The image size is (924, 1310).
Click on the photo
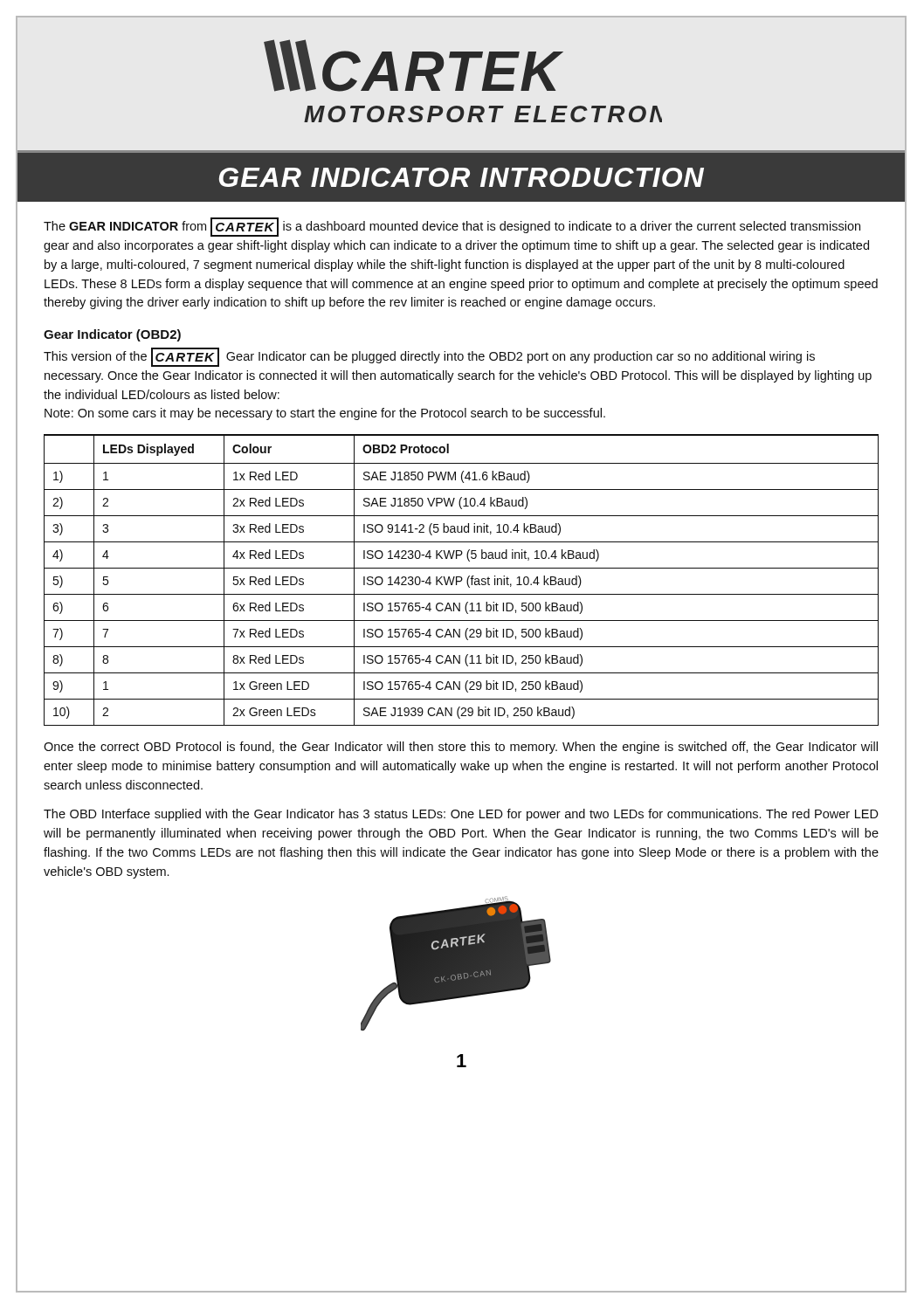click(461, 965)
